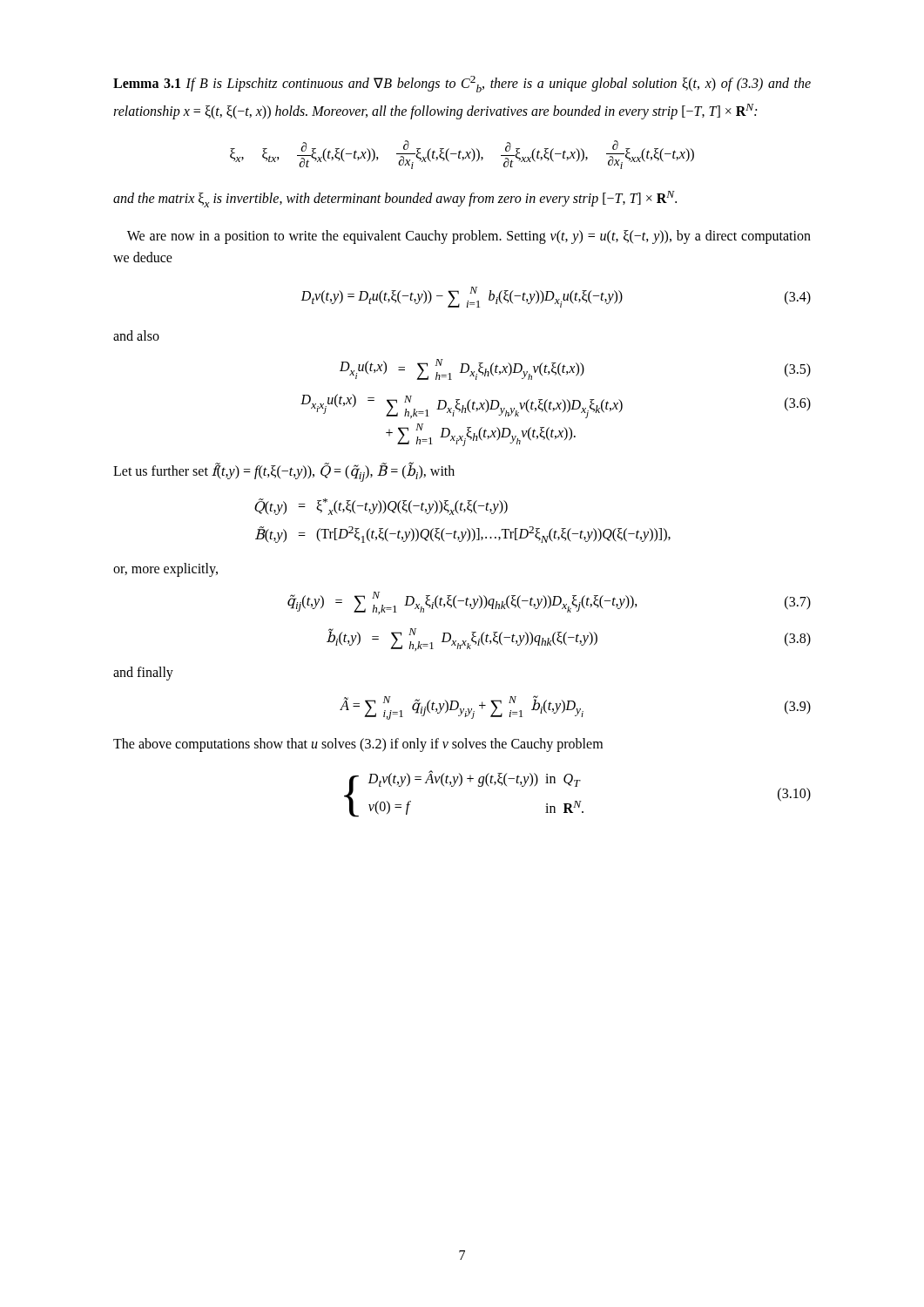
Task: Locate the text block that reads "Let us further set"
Action: pyautogui.click(x=284, y=473)
